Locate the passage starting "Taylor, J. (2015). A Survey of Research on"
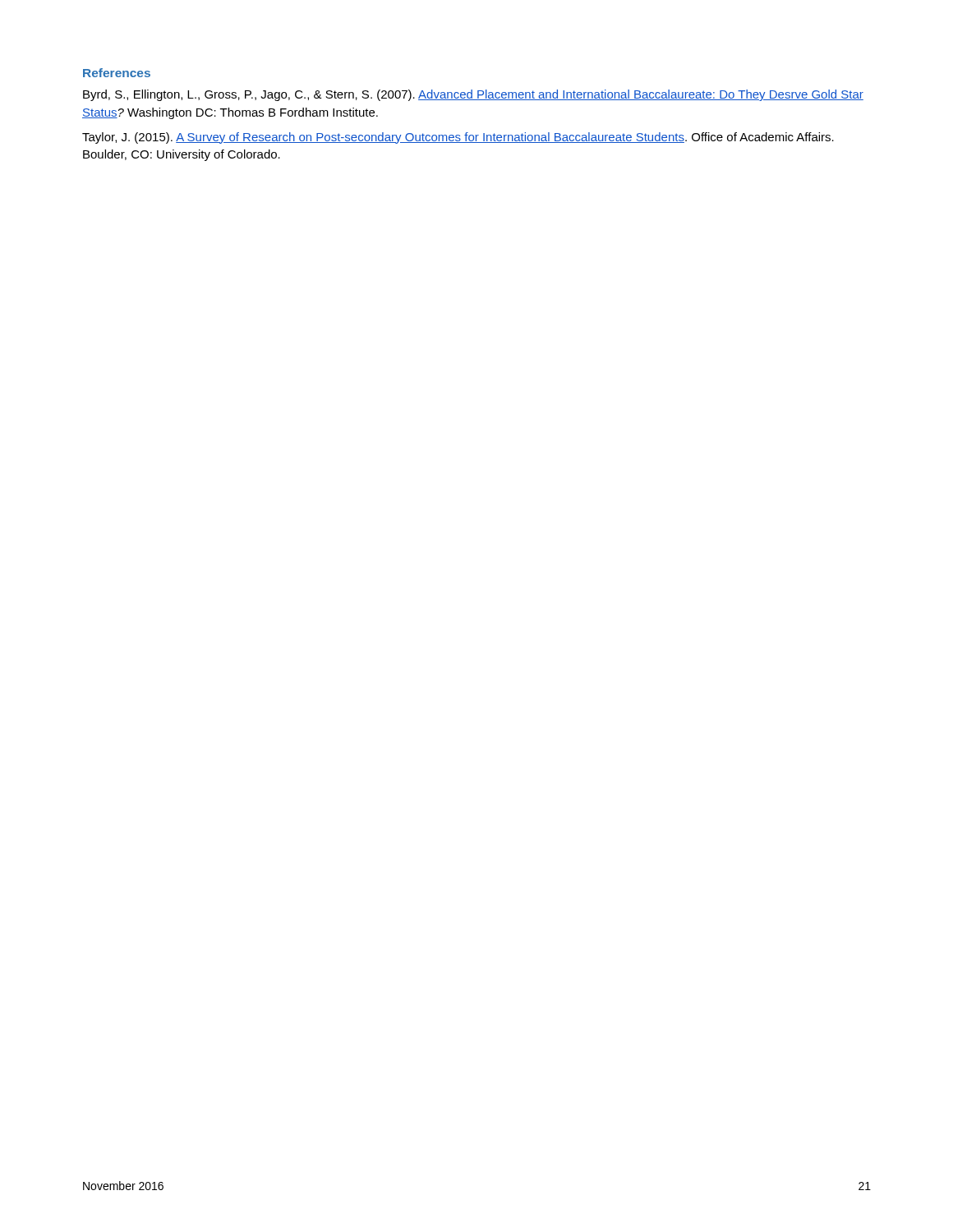953x1232 pixels. [458, 145]
